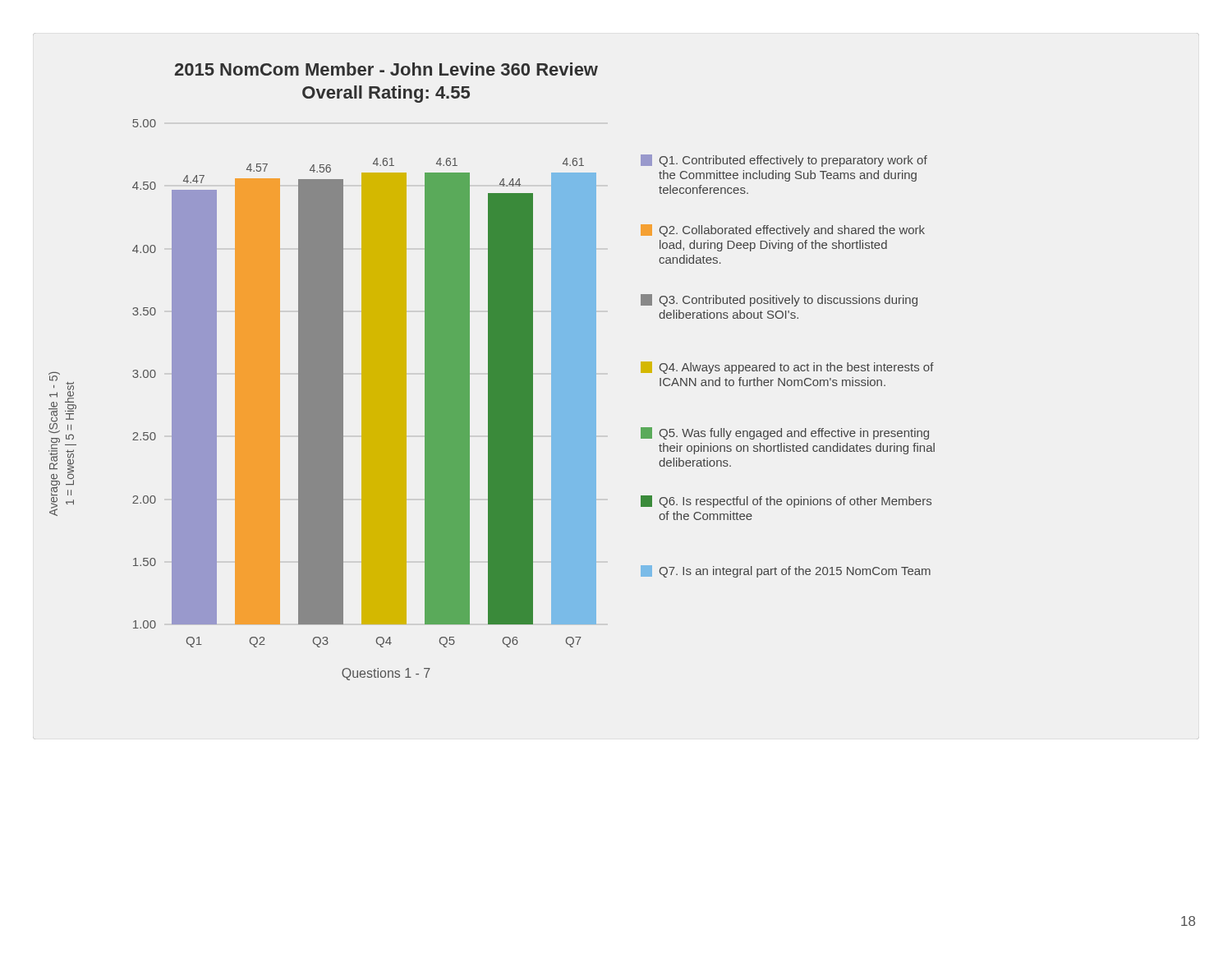
Task: Locate the bar chart
Action: [616, 386]
